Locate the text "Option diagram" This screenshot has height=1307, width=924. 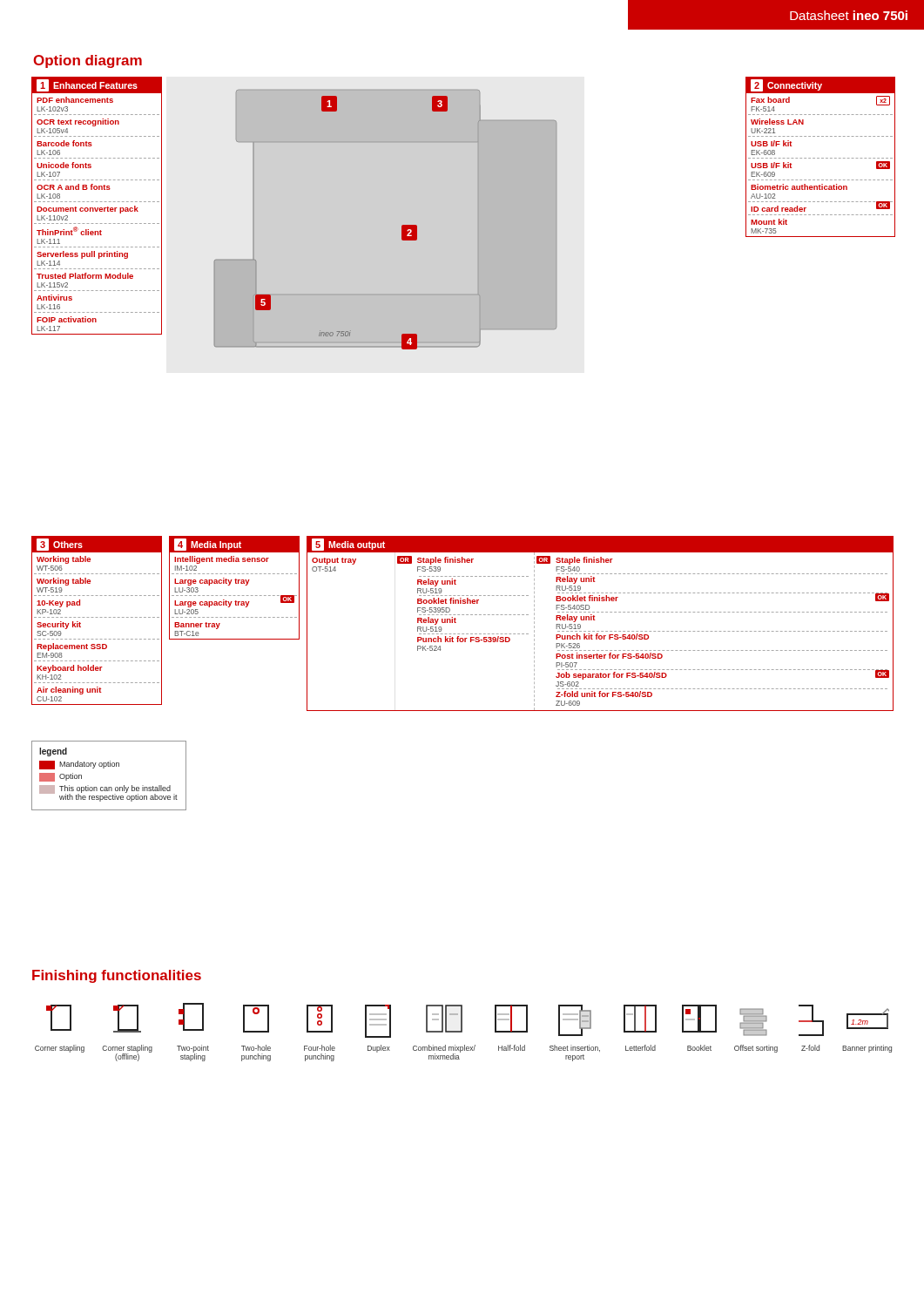[88, 61]
